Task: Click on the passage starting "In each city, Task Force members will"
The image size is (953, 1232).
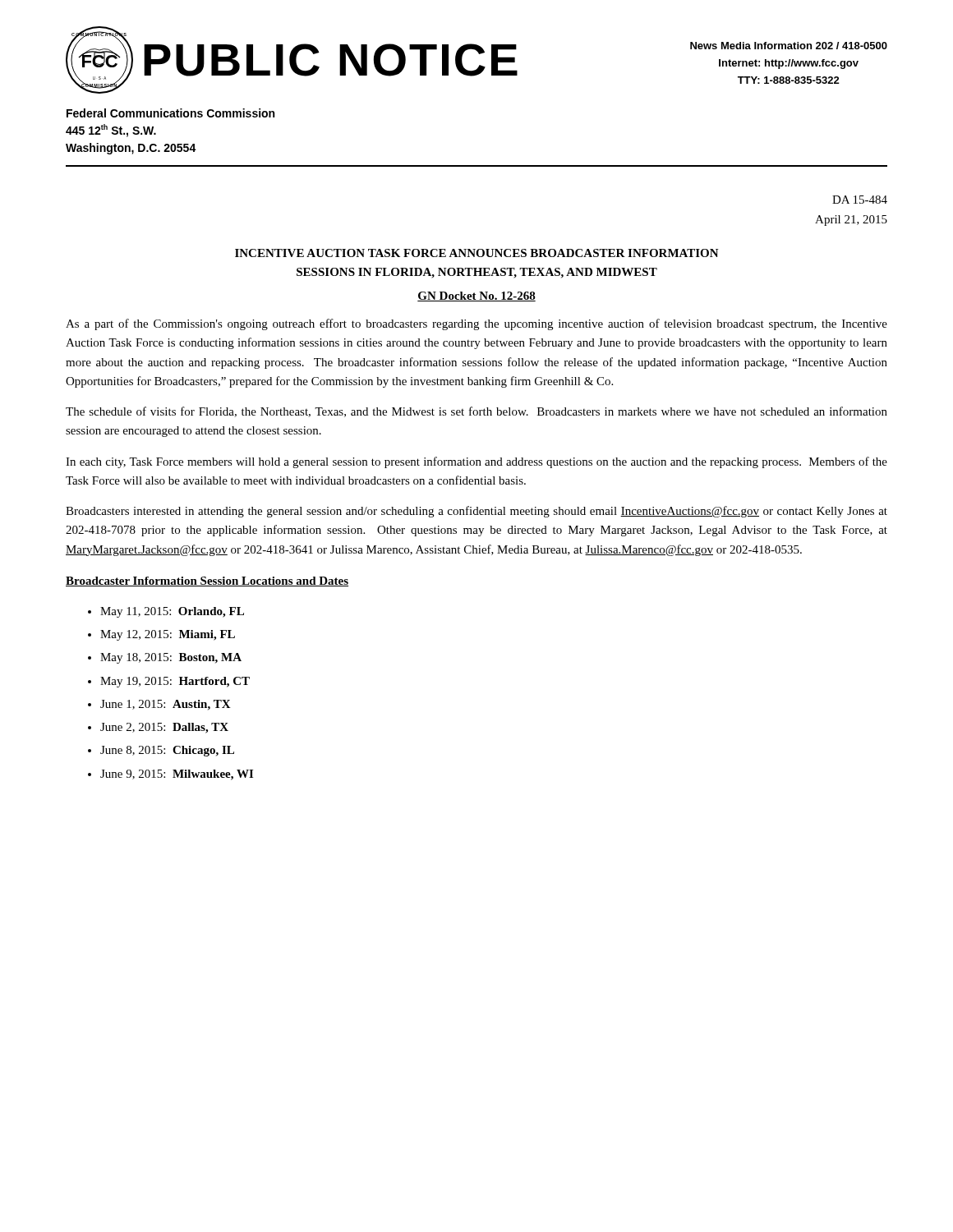Action: (476, 471)
